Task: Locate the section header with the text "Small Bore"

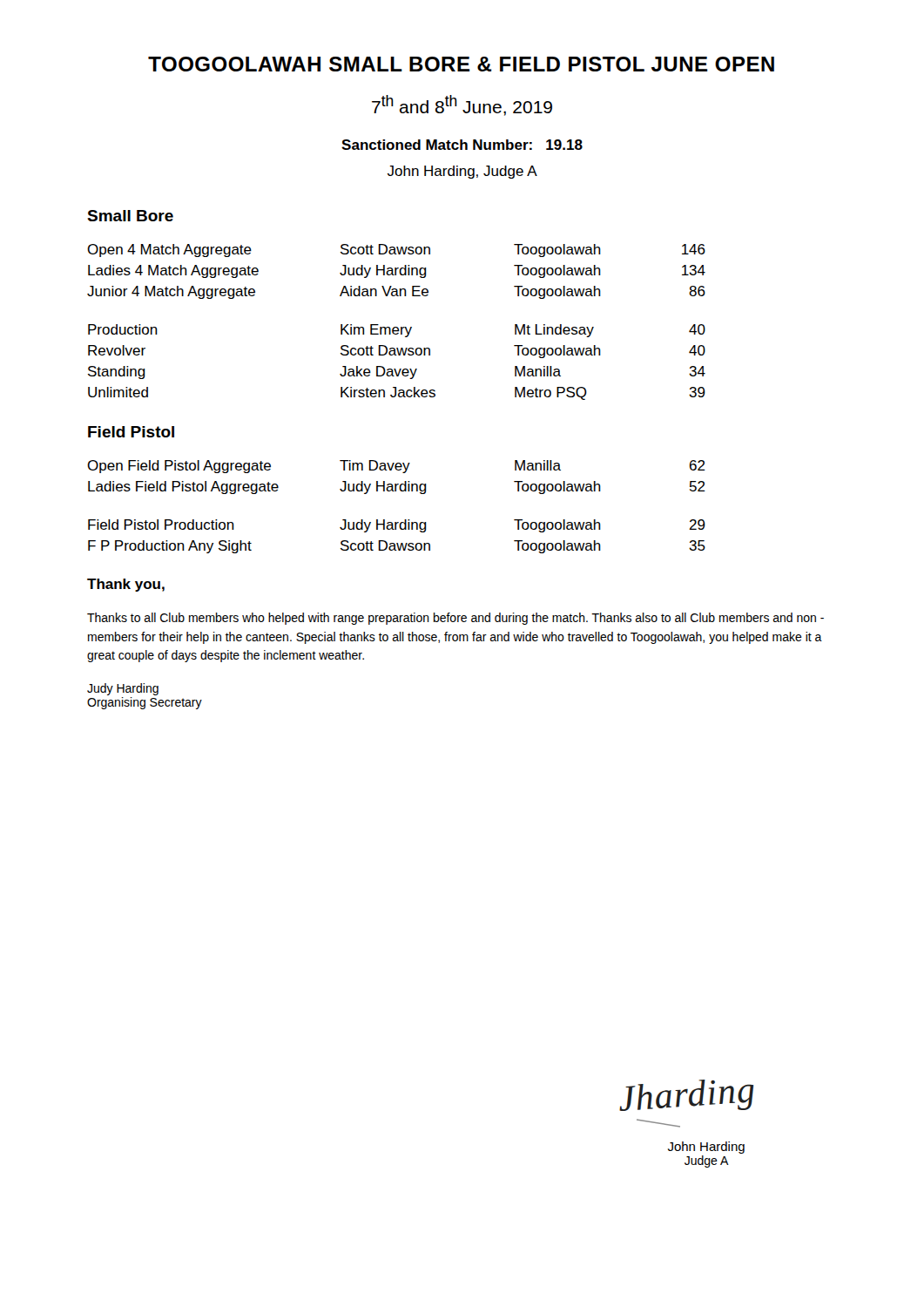Action: click(x=130, y=216)
